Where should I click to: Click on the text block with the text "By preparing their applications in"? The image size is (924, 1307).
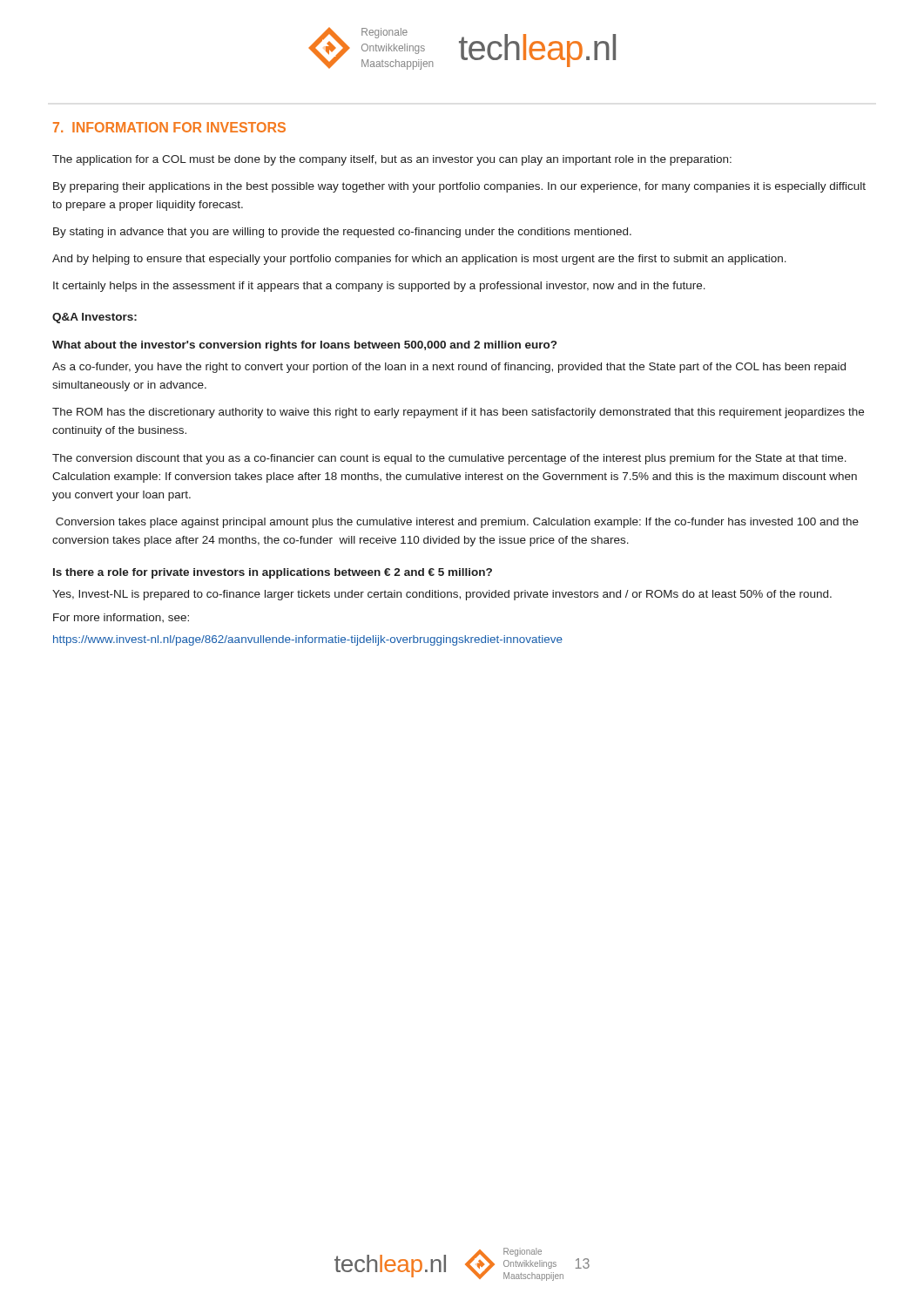coord(459,195)
